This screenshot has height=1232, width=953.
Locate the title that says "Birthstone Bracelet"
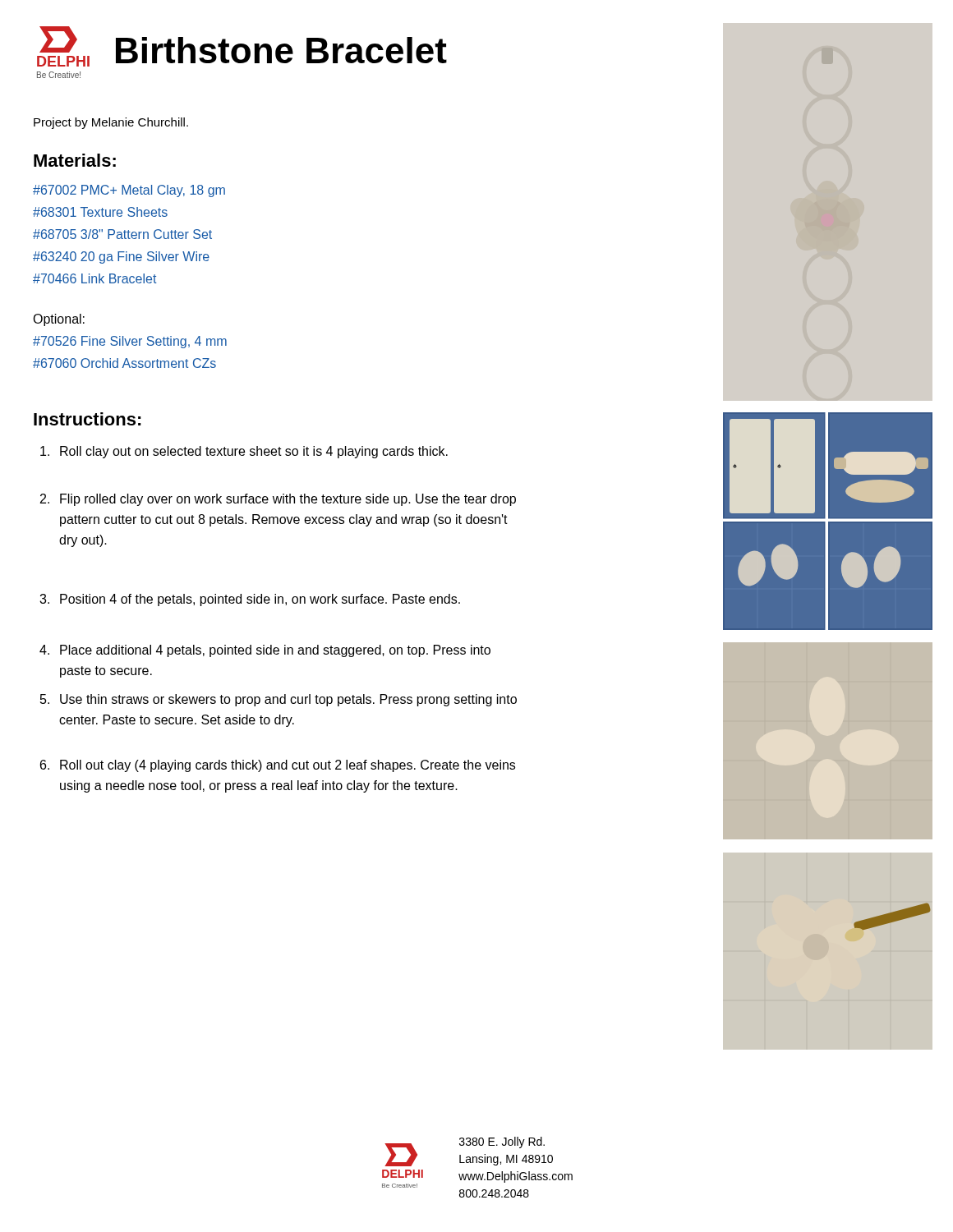coord(331,51)
